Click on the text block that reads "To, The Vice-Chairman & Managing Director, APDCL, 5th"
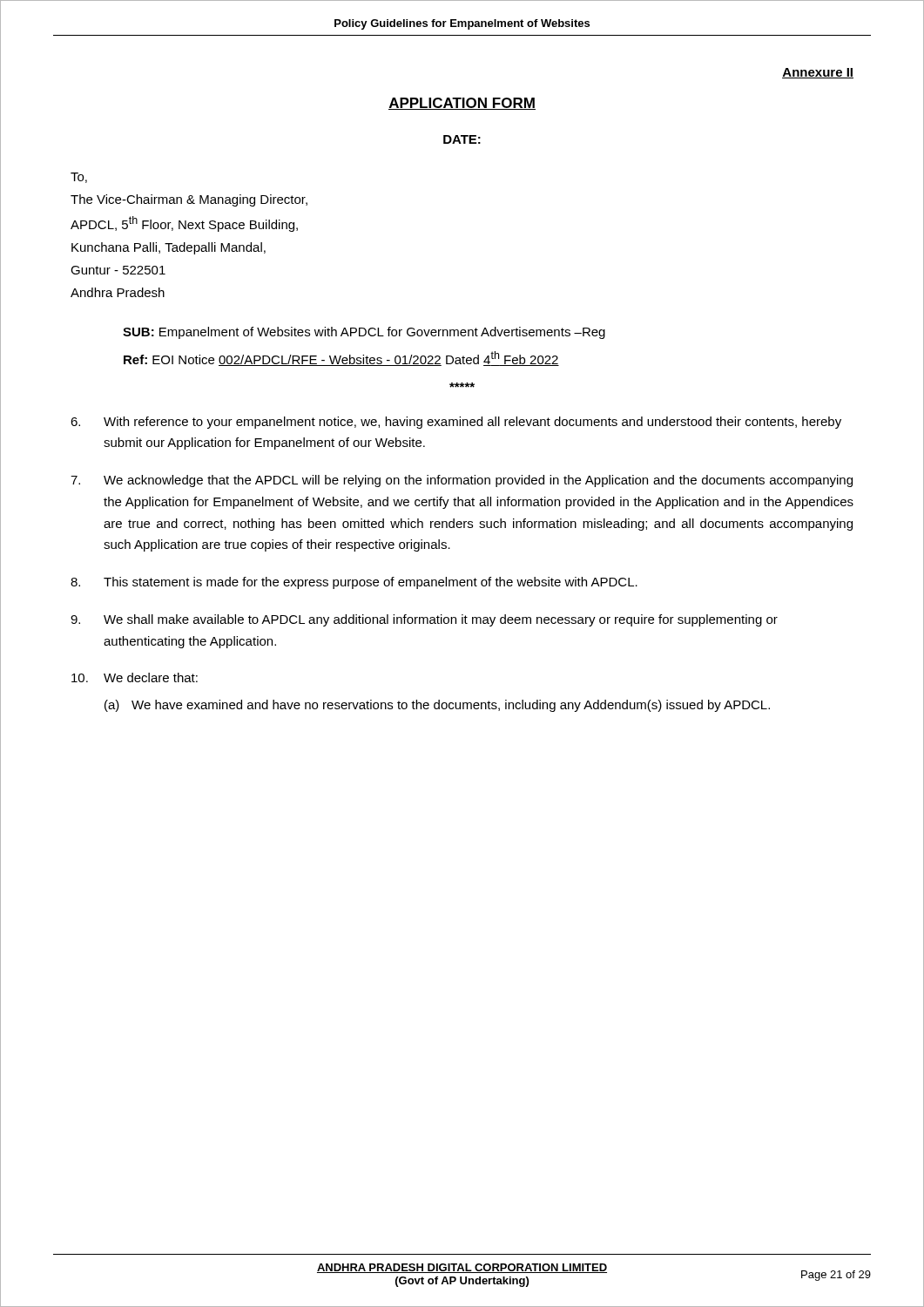 [189, 234]
